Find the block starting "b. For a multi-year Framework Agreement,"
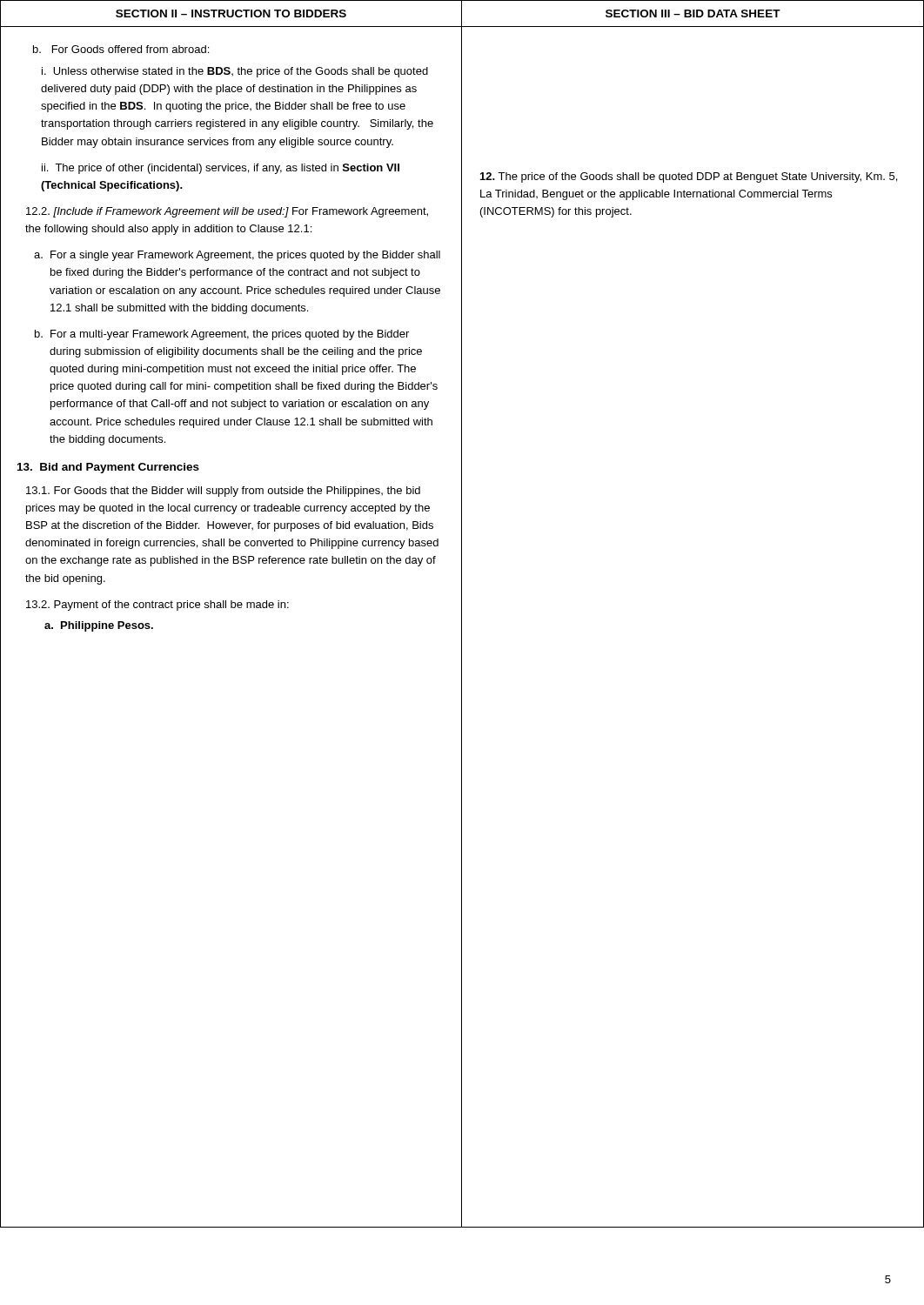The height and width of the screenshot is (1305, 924). click(x=239, y=387)
